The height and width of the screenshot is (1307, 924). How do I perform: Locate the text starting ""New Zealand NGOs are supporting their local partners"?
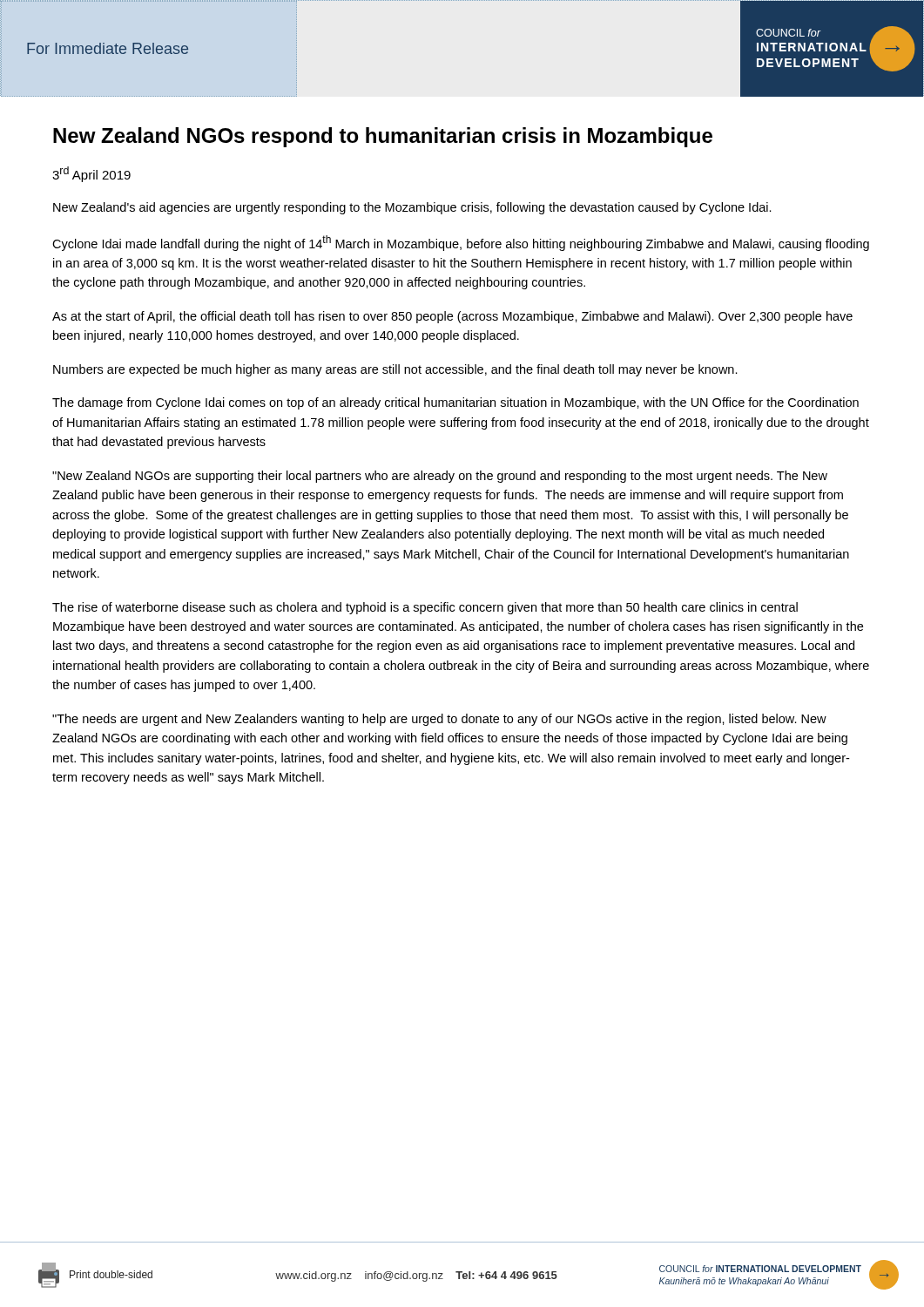coord(451,524)
